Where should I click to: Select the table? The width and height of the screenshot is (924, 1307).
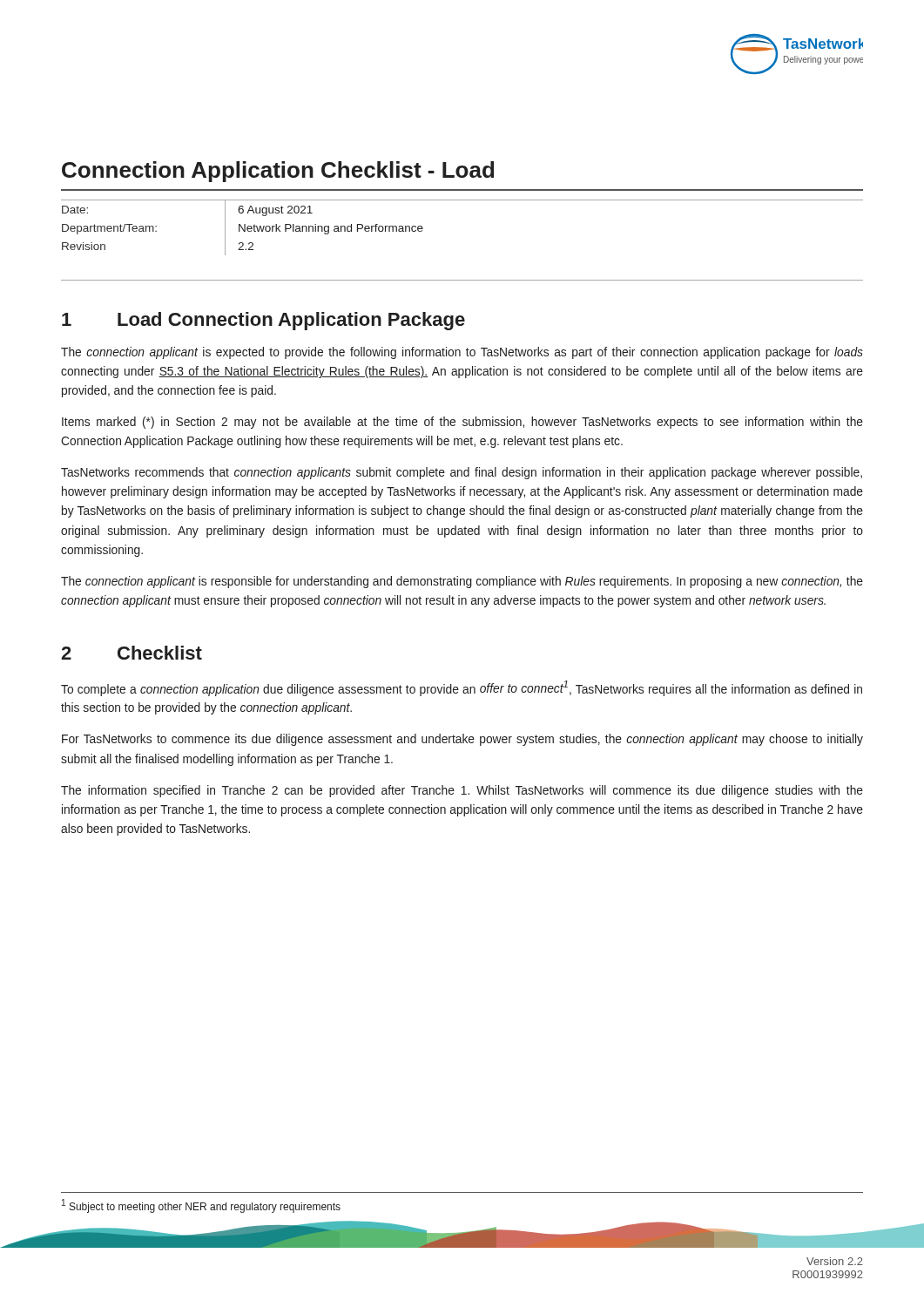click(462, 240)
